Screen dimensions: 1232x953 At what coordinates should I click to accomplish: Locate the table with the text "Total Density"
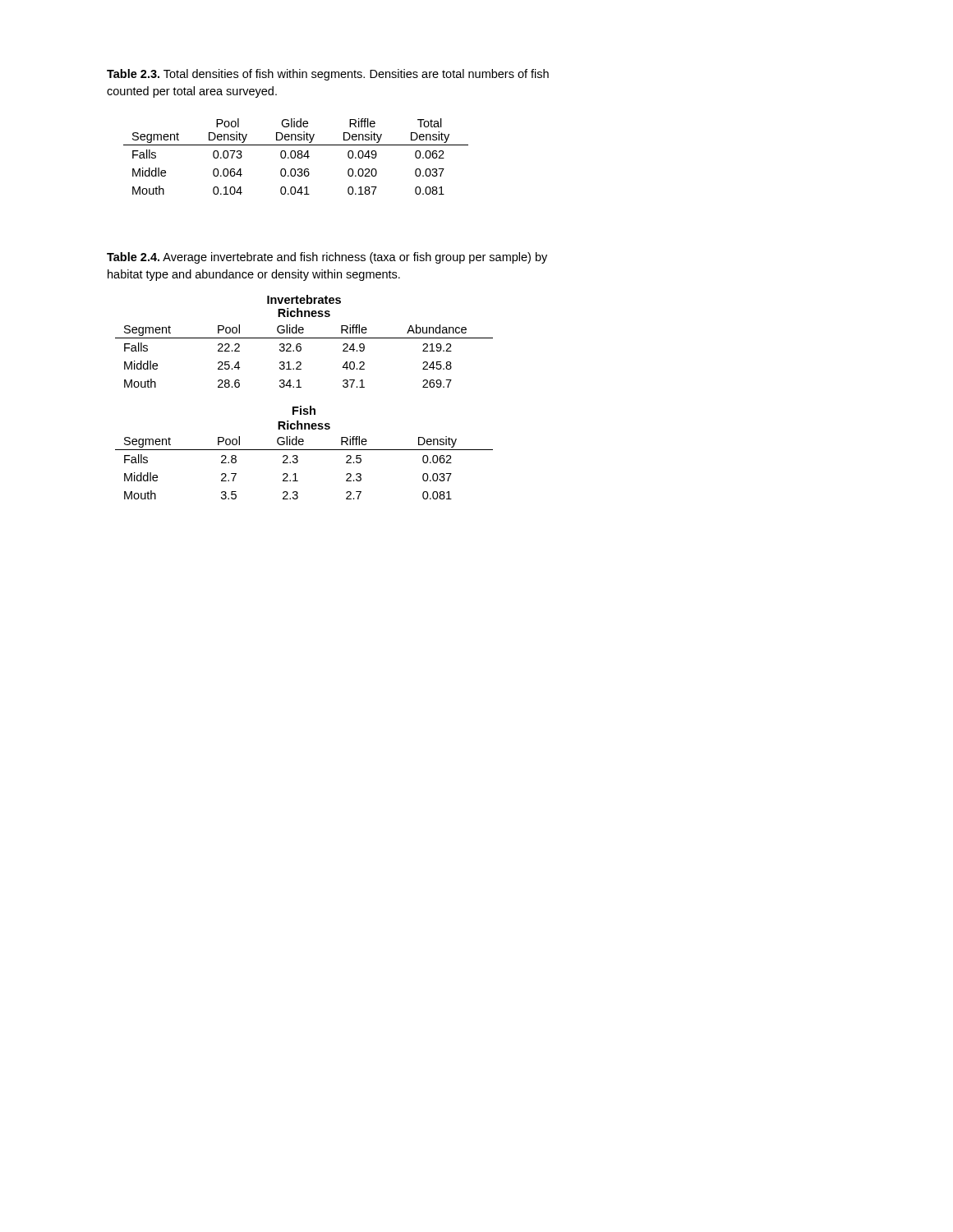[x=489, y=157]
